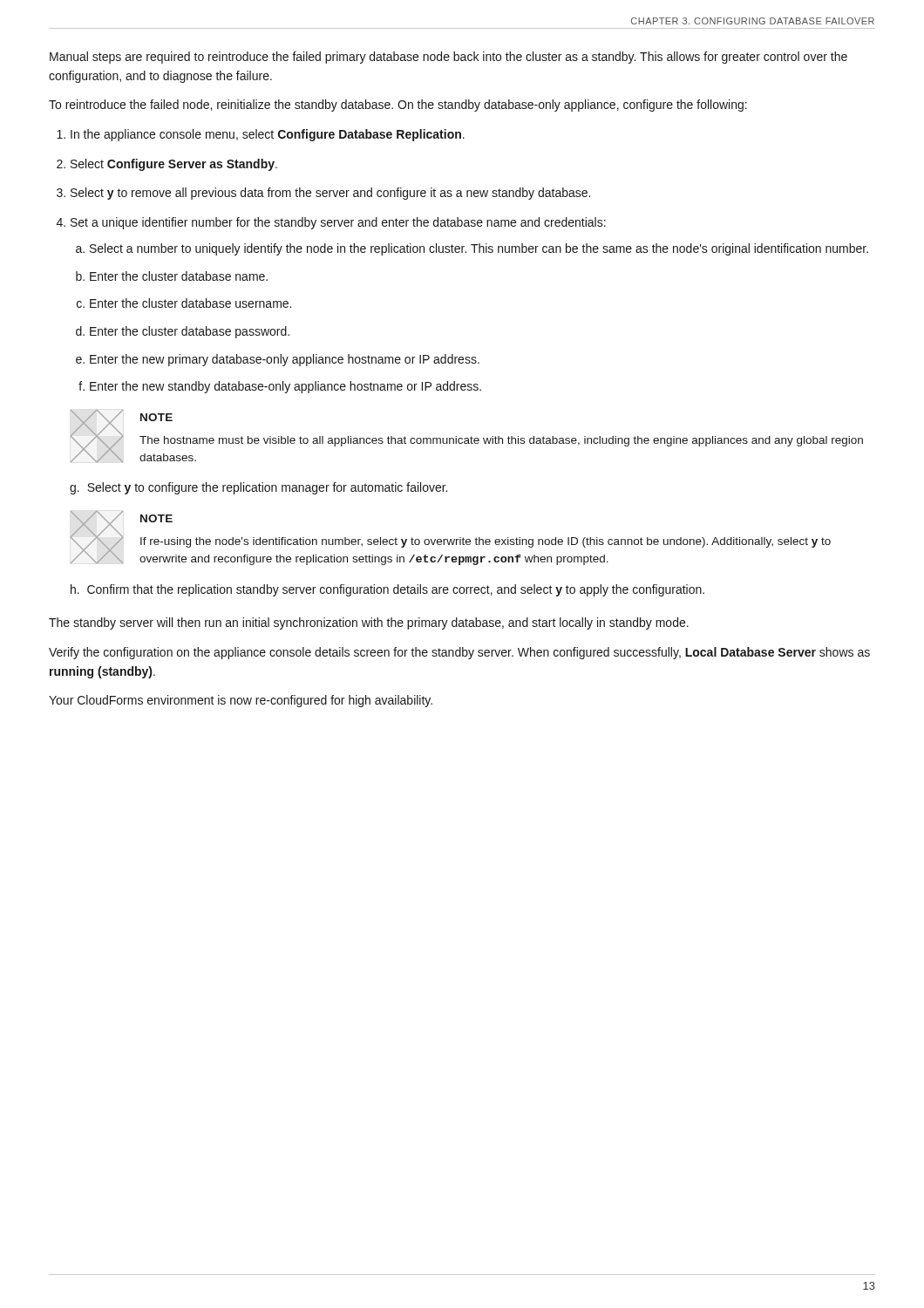Click the passage that begins "Select y to remove all previous data from"
Screen dimensions: 1308x924
point(331,193)
